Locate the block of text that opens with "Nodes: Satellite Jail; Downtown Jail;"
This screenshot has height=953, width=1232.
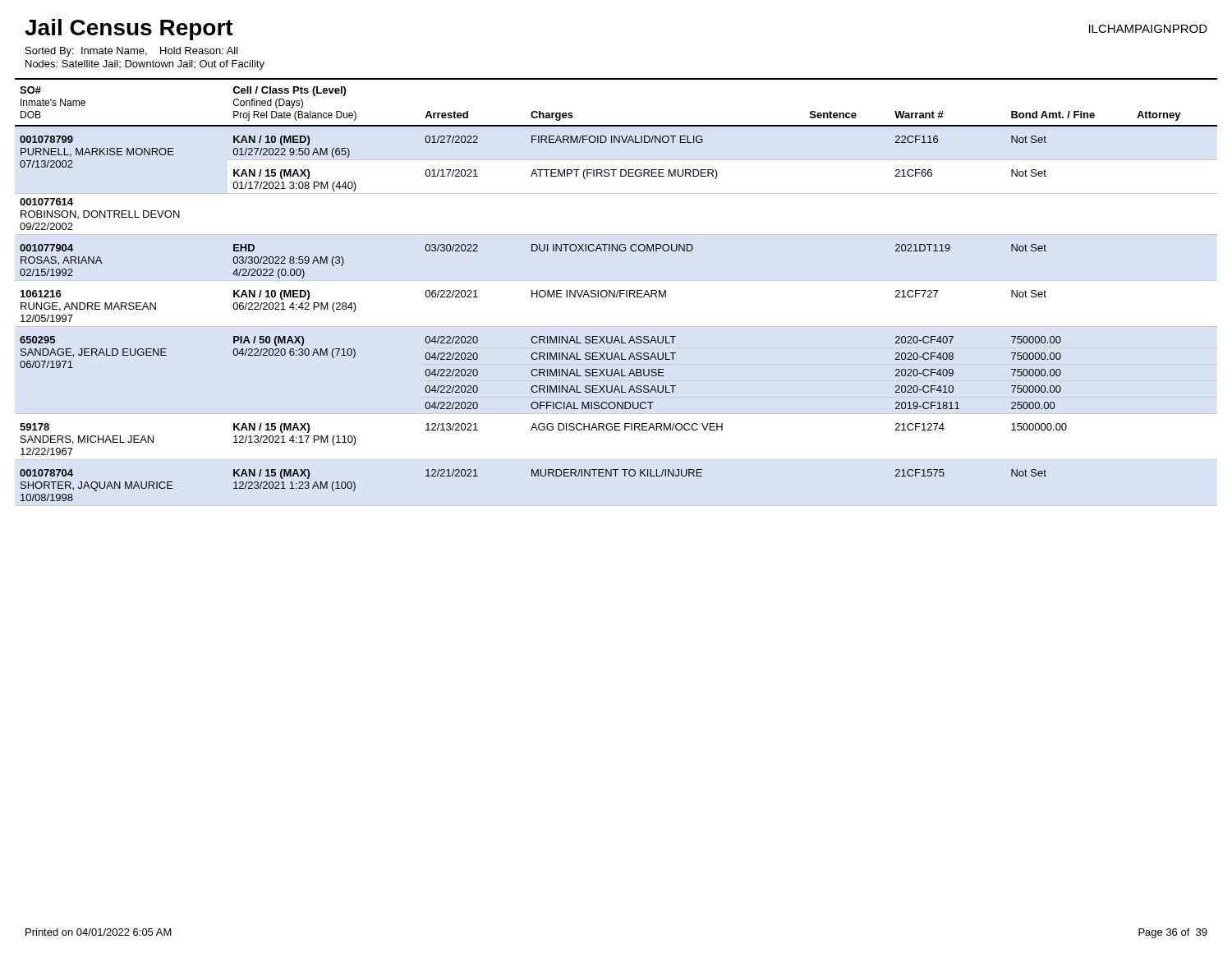click(145, 64)
